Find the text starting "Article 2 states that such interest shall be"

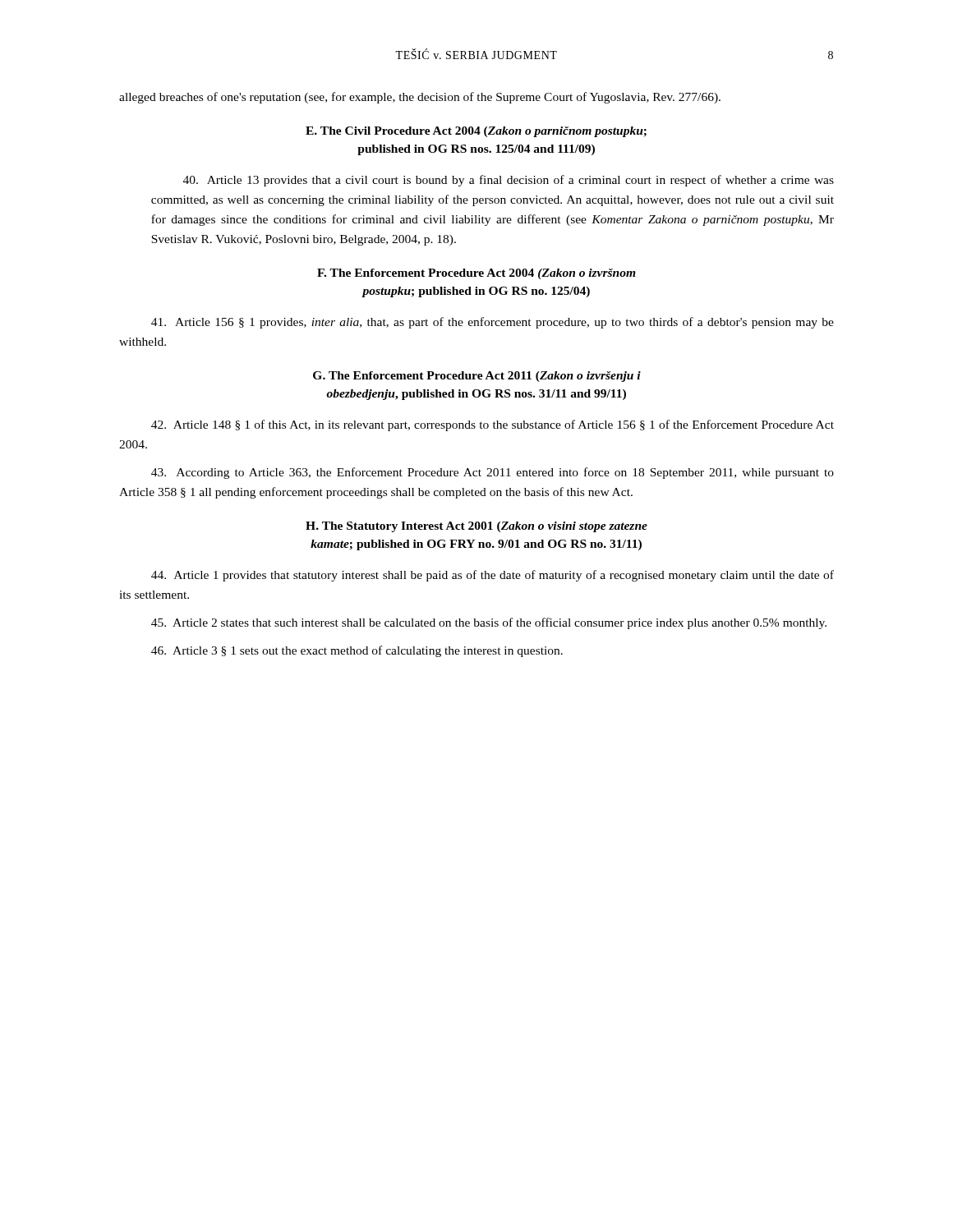[x=489, y=622]
